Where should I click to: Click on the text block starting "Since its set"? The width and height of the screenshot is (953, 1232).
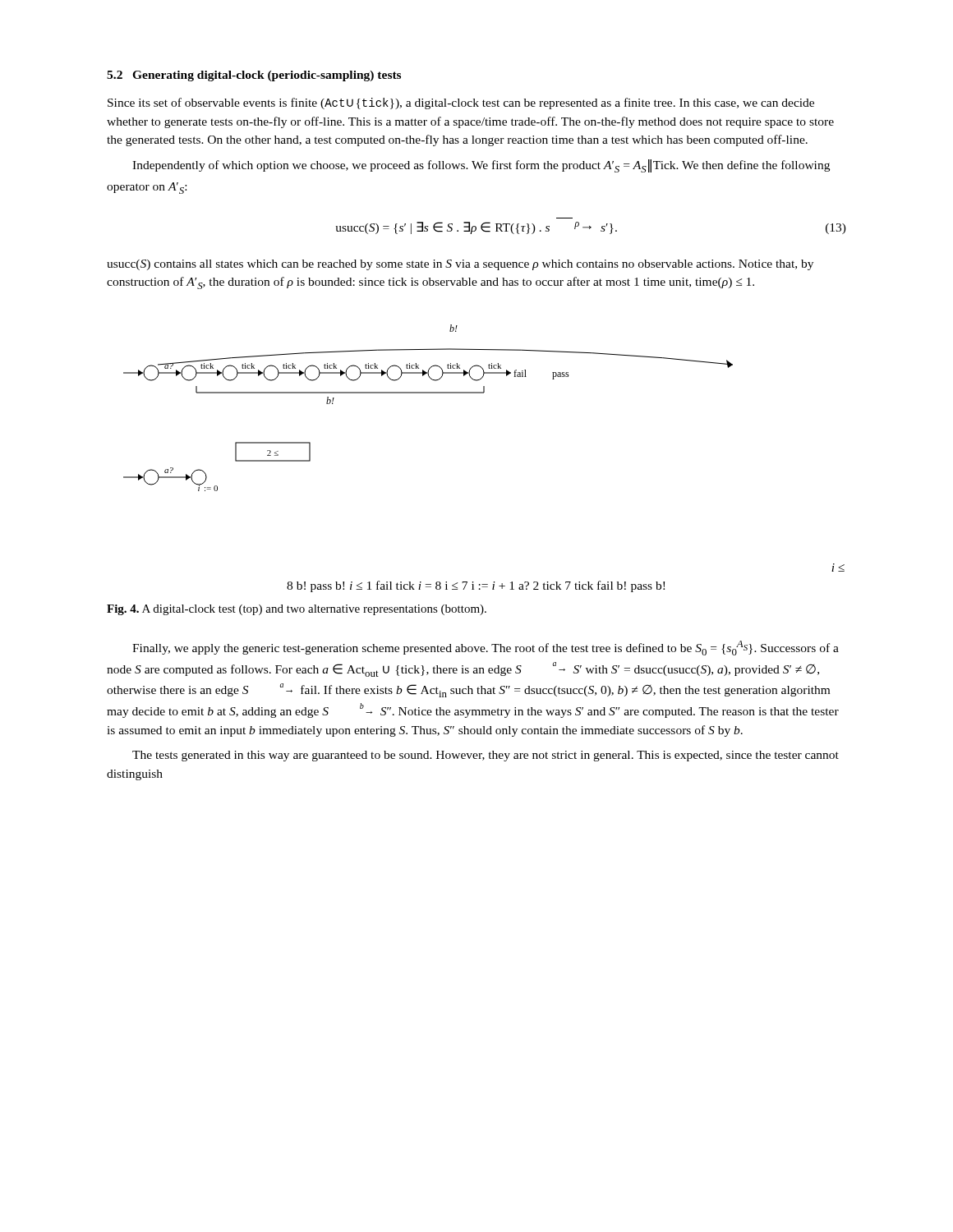click(470, 121)
